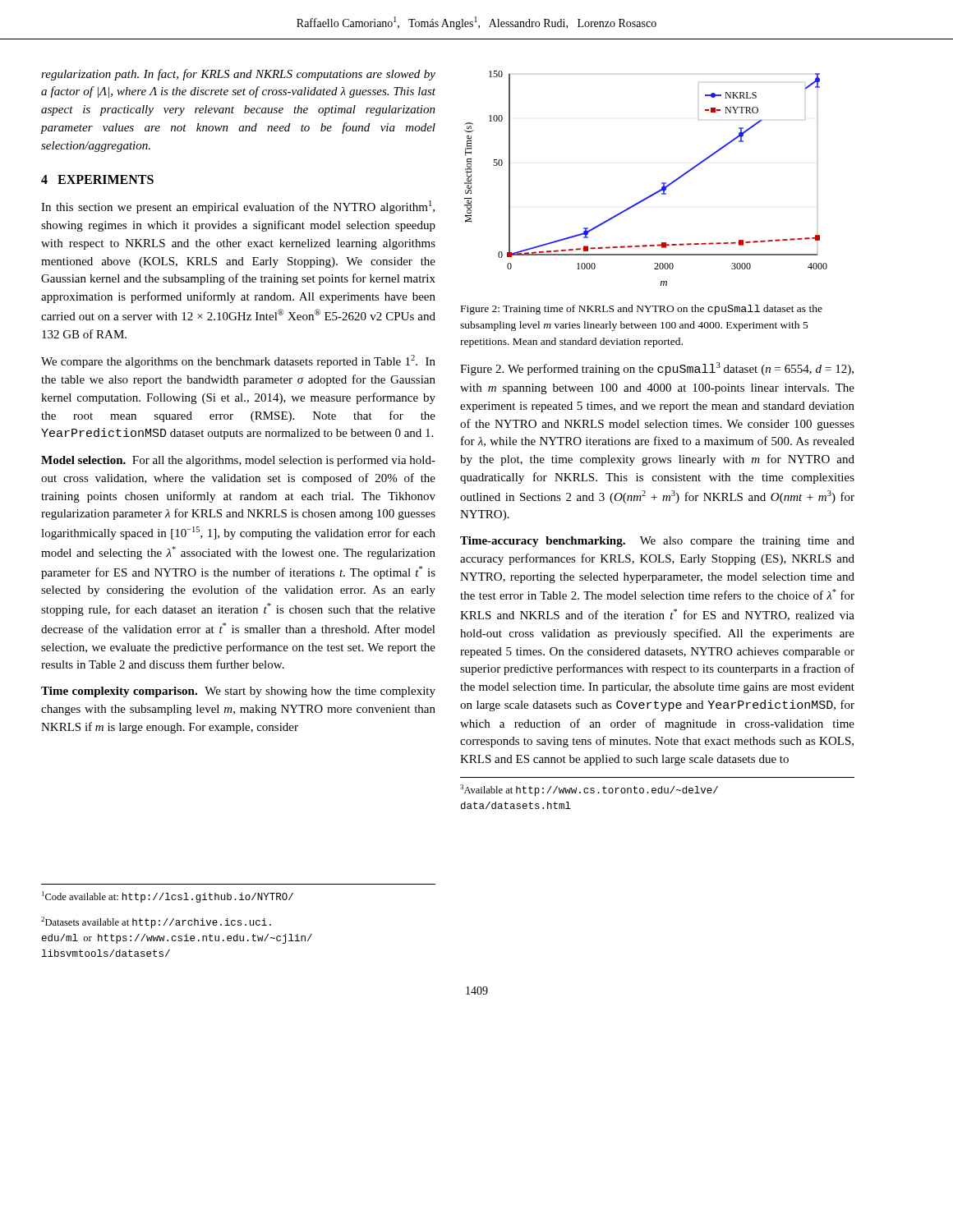Find the block on this page that starts "regularization path. In fact, for KRLS"
The image size is (953, 1232).
pos(238,110)
